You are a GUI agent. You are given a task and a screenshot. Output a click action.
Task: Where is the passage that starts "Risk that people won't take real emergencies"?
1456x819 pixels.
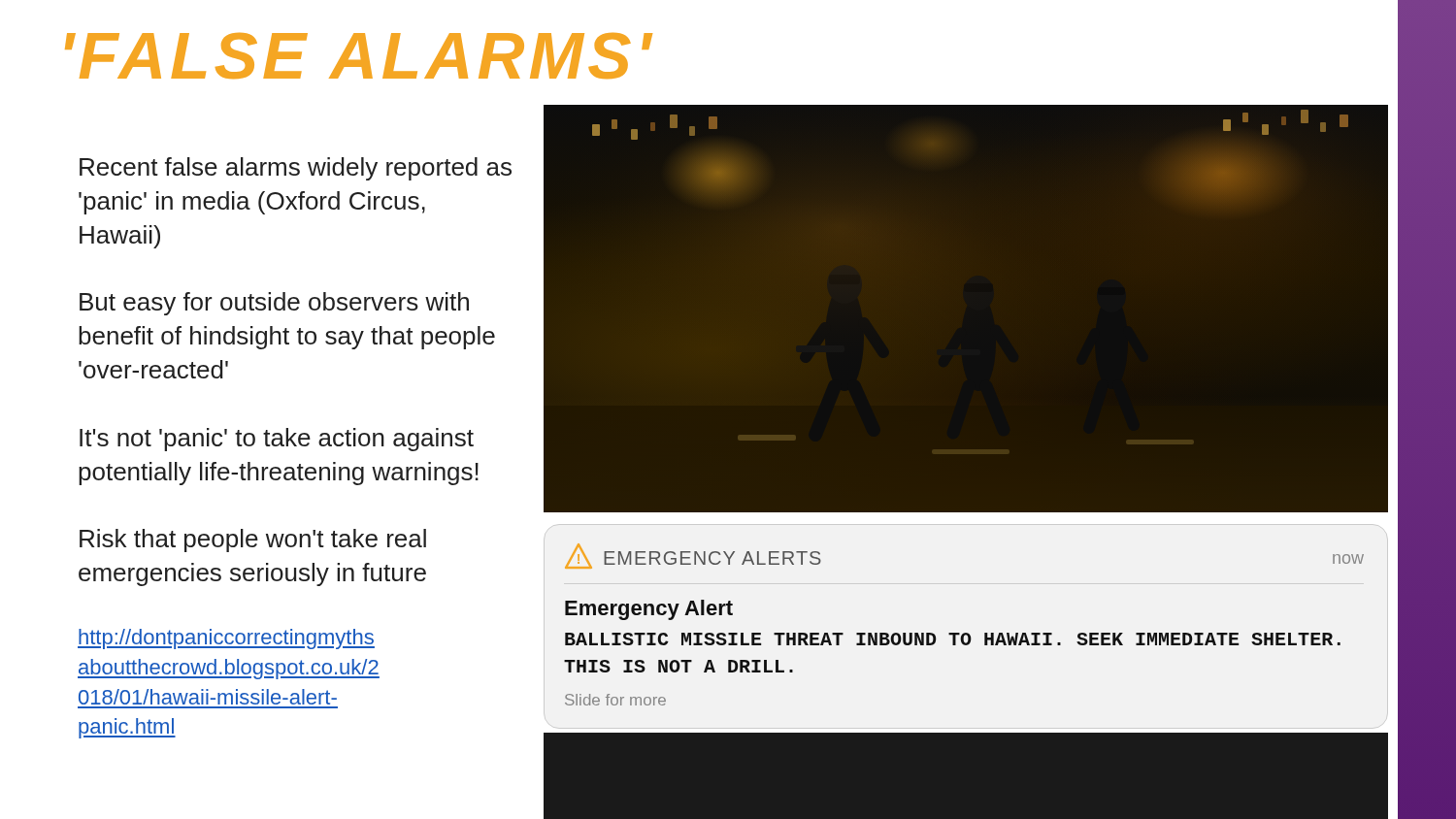point(253,555)
